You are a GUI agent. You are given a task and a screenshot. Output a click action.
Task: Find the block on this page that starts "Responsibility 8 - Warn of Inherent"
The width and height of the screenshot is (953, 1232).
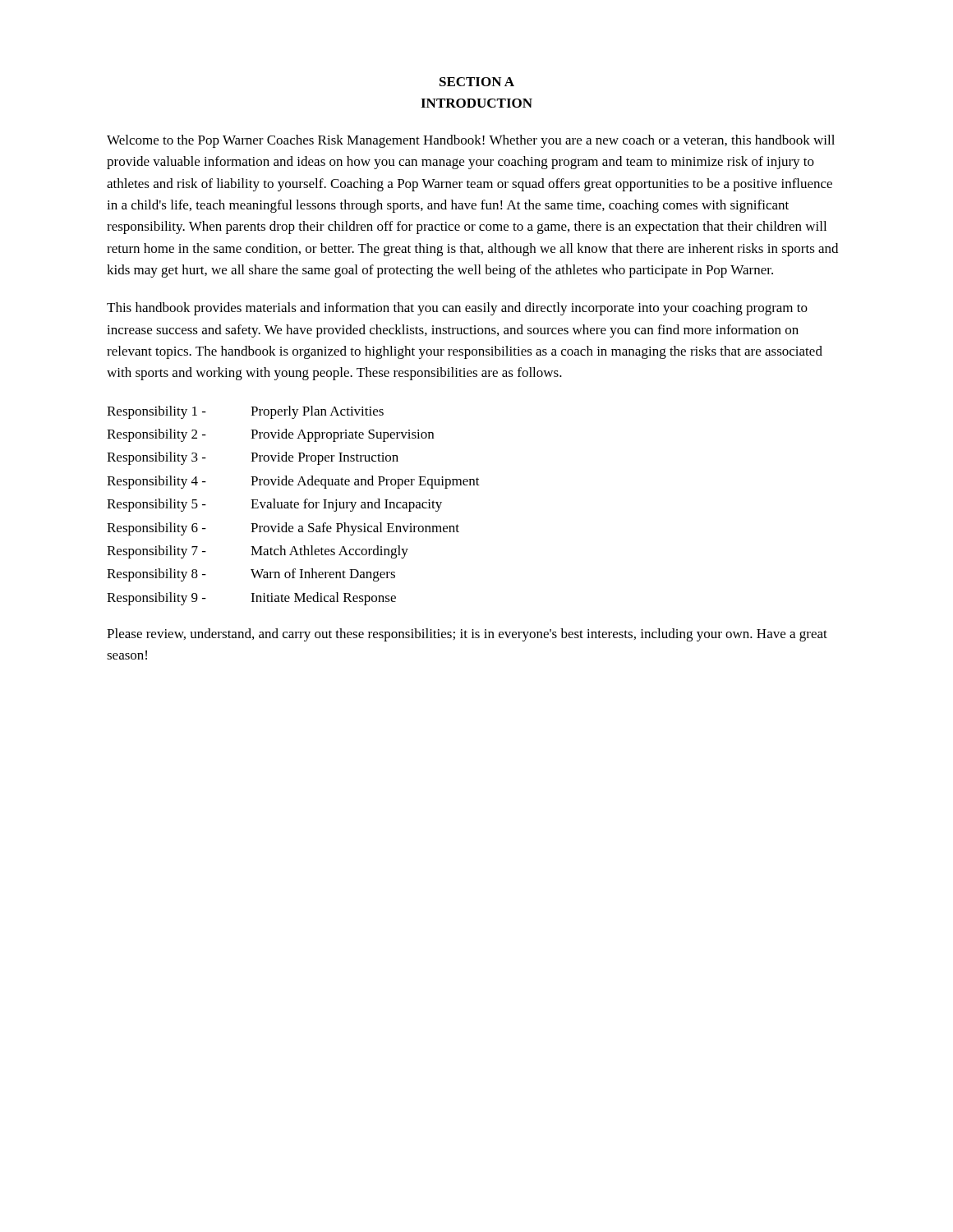point(251,575)
